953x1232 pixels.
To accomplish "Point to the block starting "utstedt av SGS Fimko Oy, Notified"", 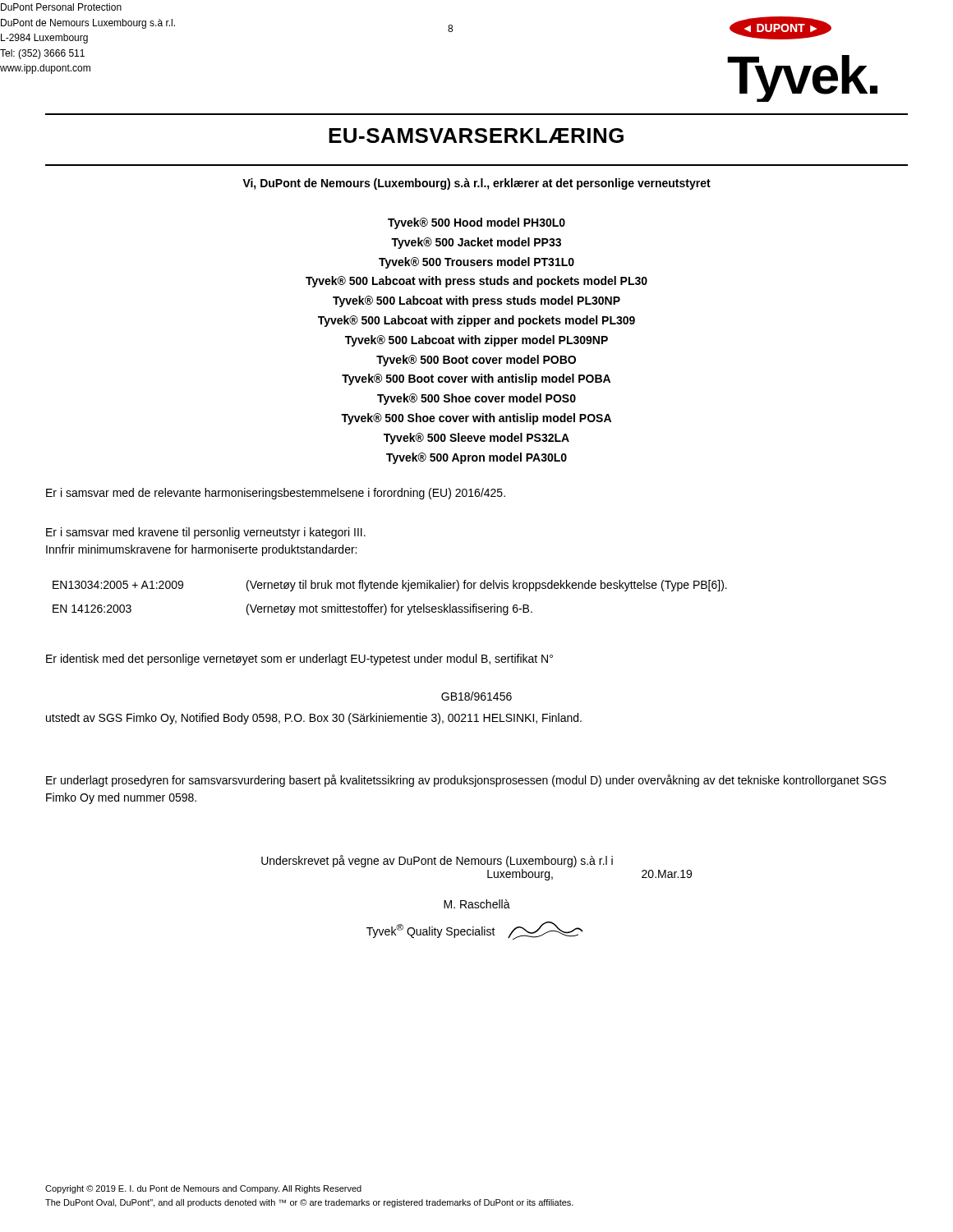I will click(x=314, y=718).
